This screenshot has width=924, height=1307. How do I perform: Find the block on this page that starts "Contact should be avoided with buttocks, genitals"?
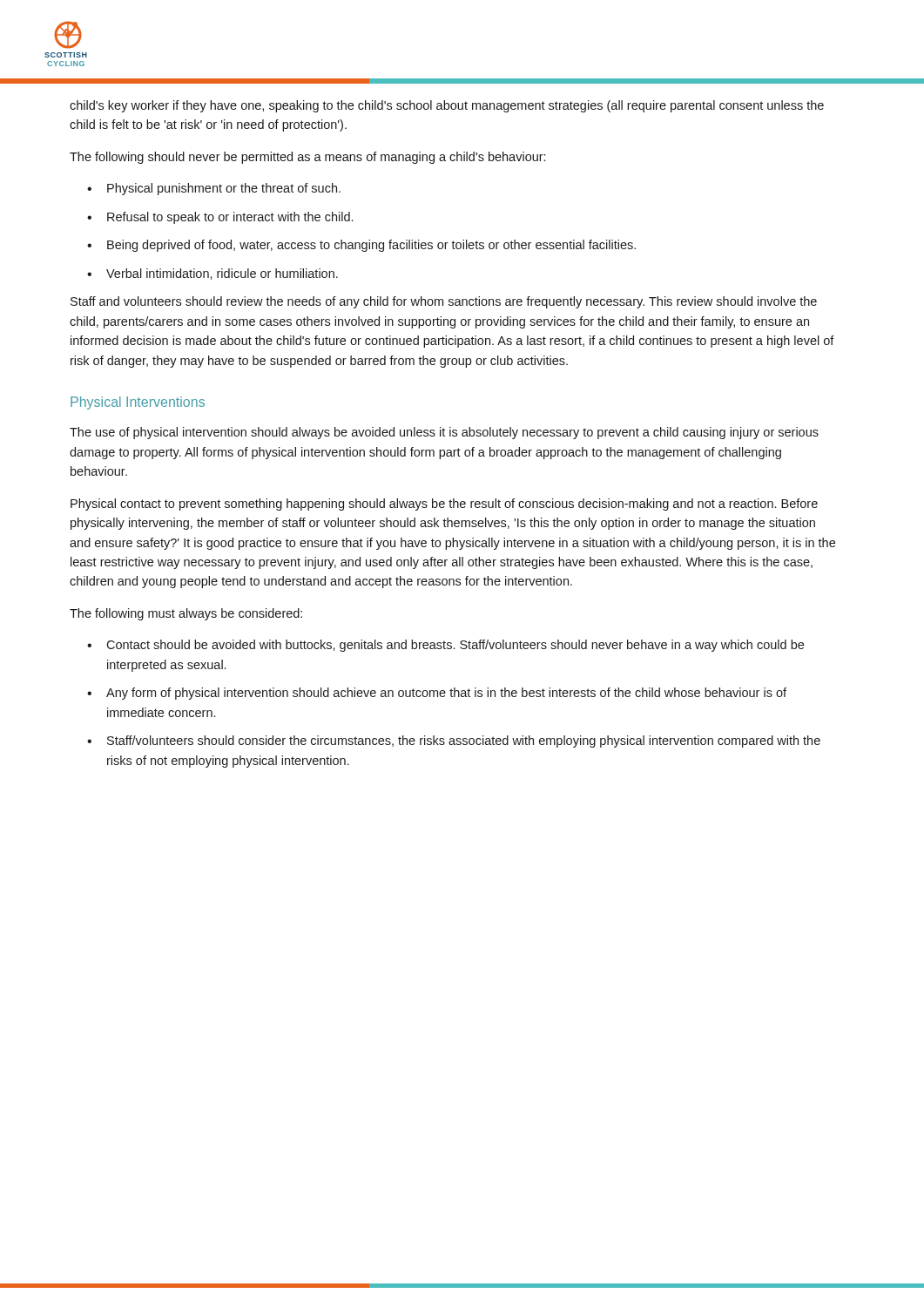click(462, 655)
